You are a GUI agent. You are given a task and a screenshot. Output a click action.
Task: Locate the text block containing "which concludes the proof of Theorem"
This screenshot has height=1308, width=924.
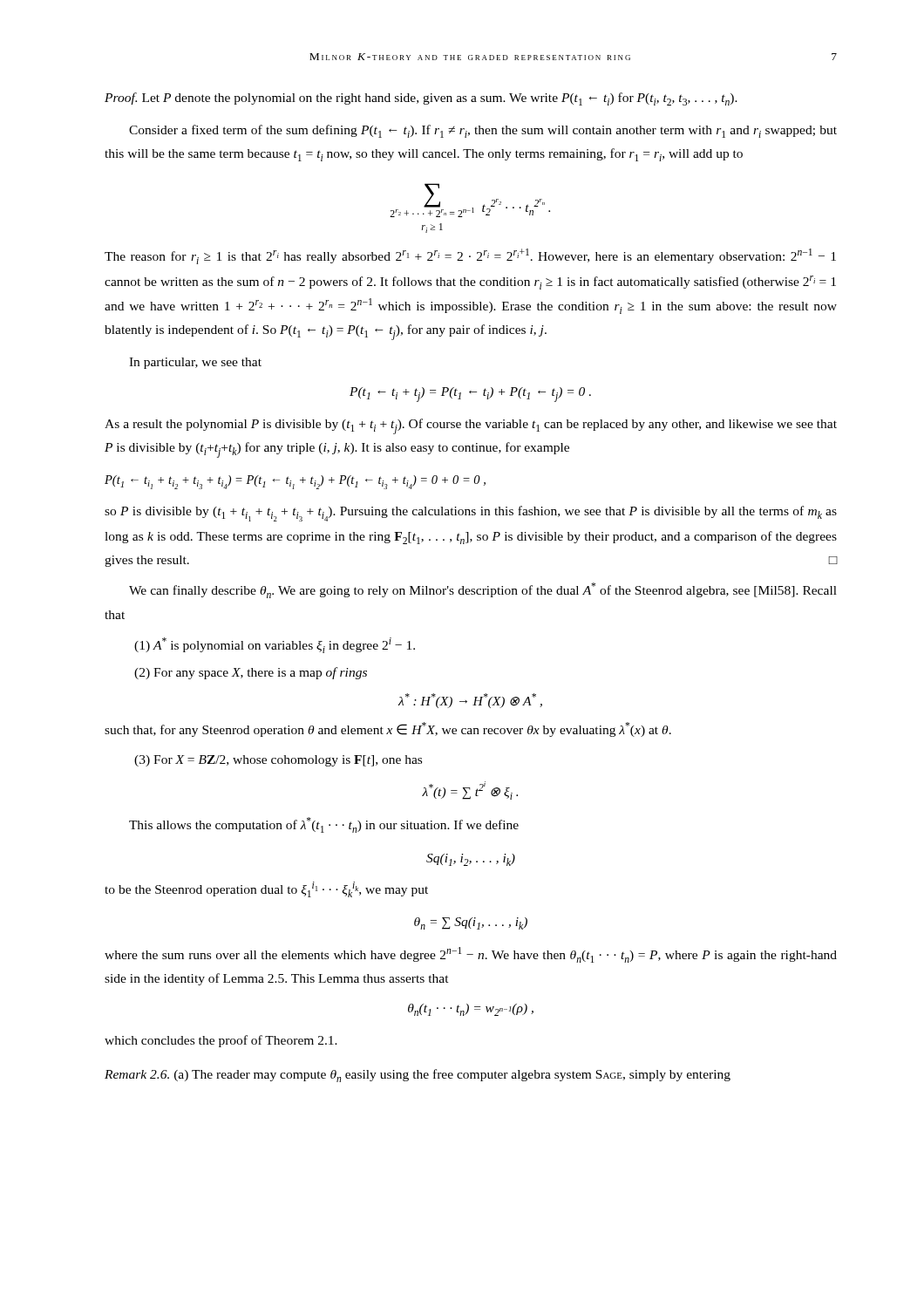click(221, 1040)
